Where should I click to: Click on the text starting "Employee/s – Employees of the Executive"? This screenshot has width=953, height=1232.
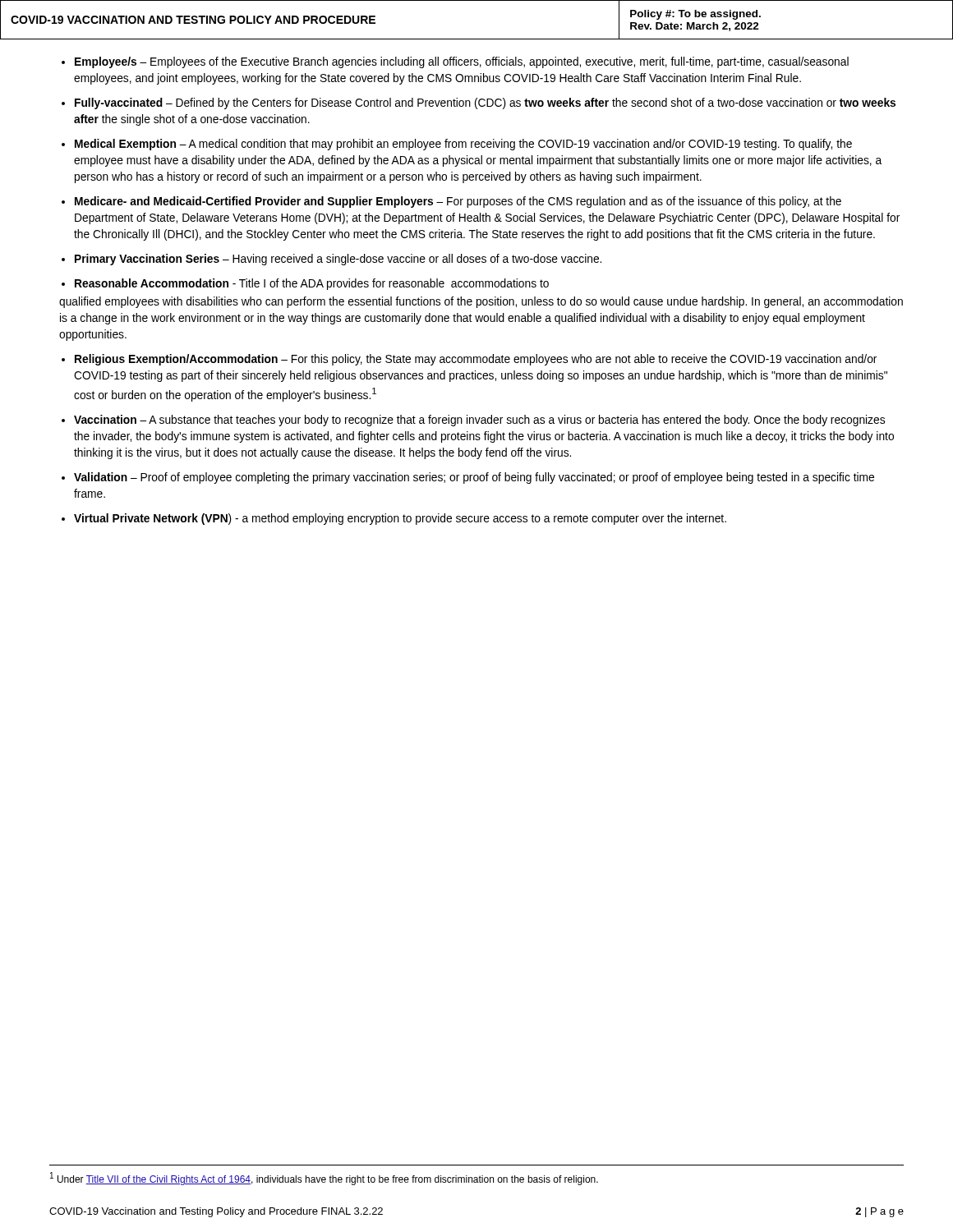click(462, 70)
